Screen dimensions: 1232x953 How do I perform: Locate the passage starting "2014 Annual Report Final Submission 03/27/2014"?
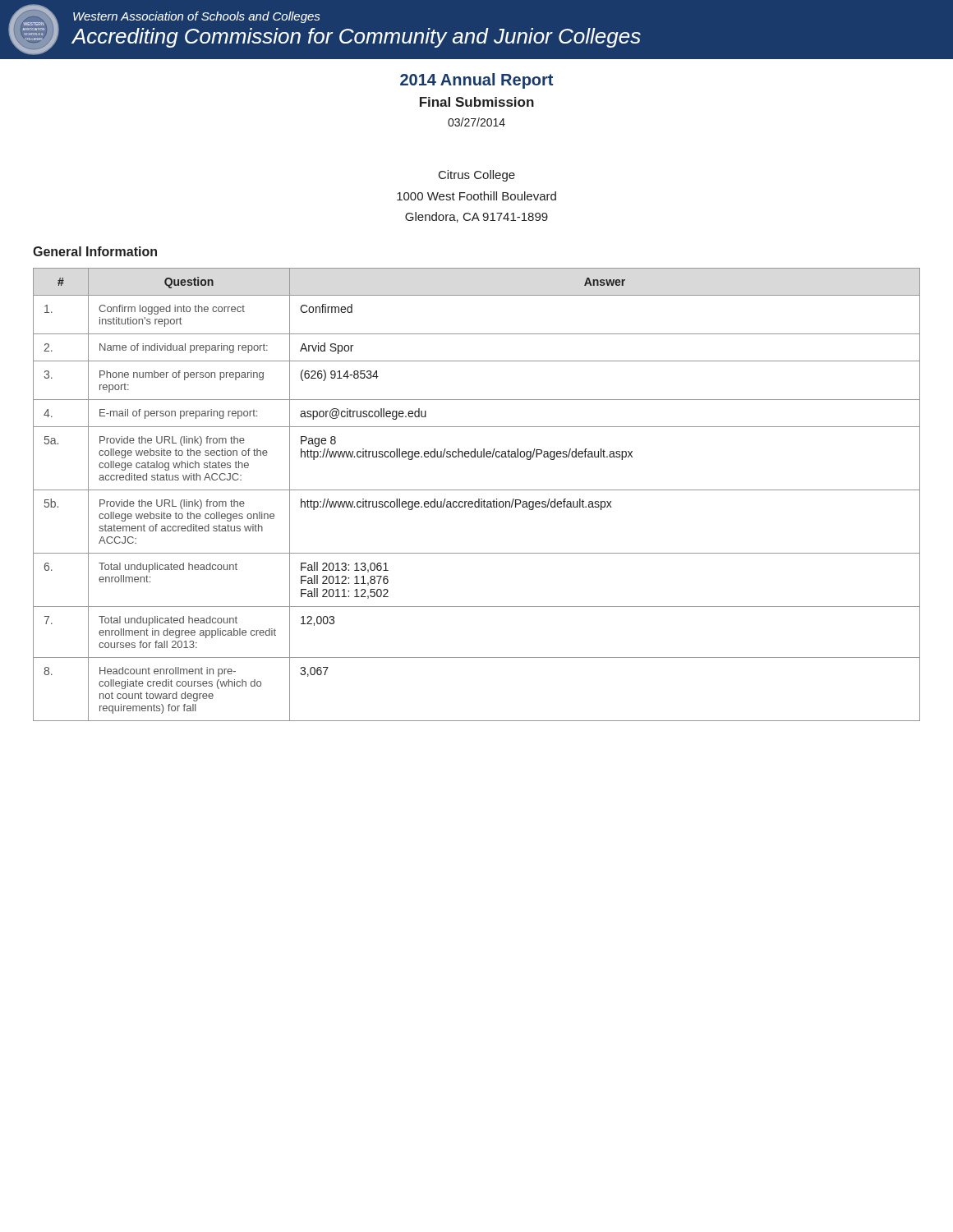point(476,99)
